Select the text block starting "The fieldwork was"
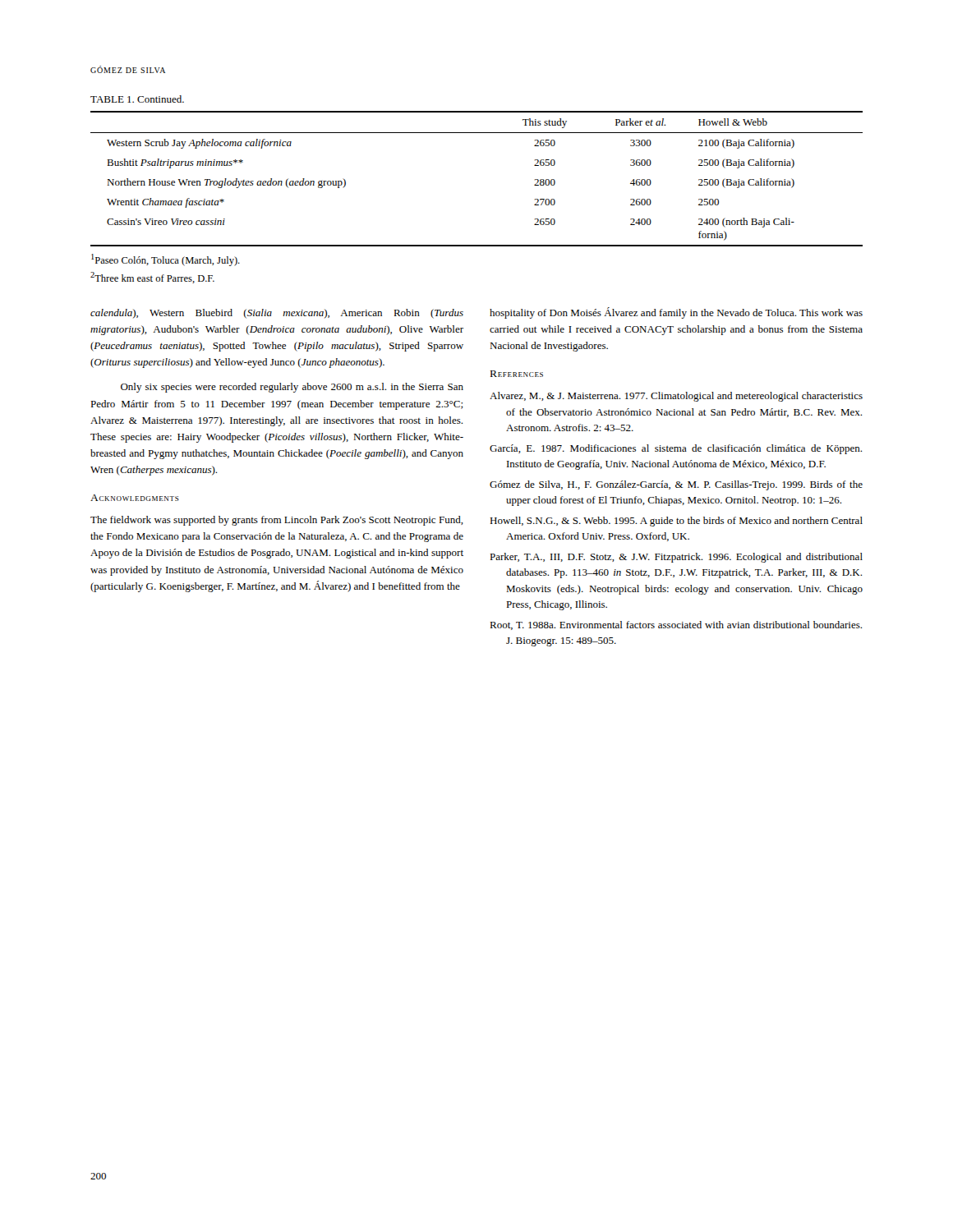This screenshot has width=953, height=1232. [x=277, y=553]
